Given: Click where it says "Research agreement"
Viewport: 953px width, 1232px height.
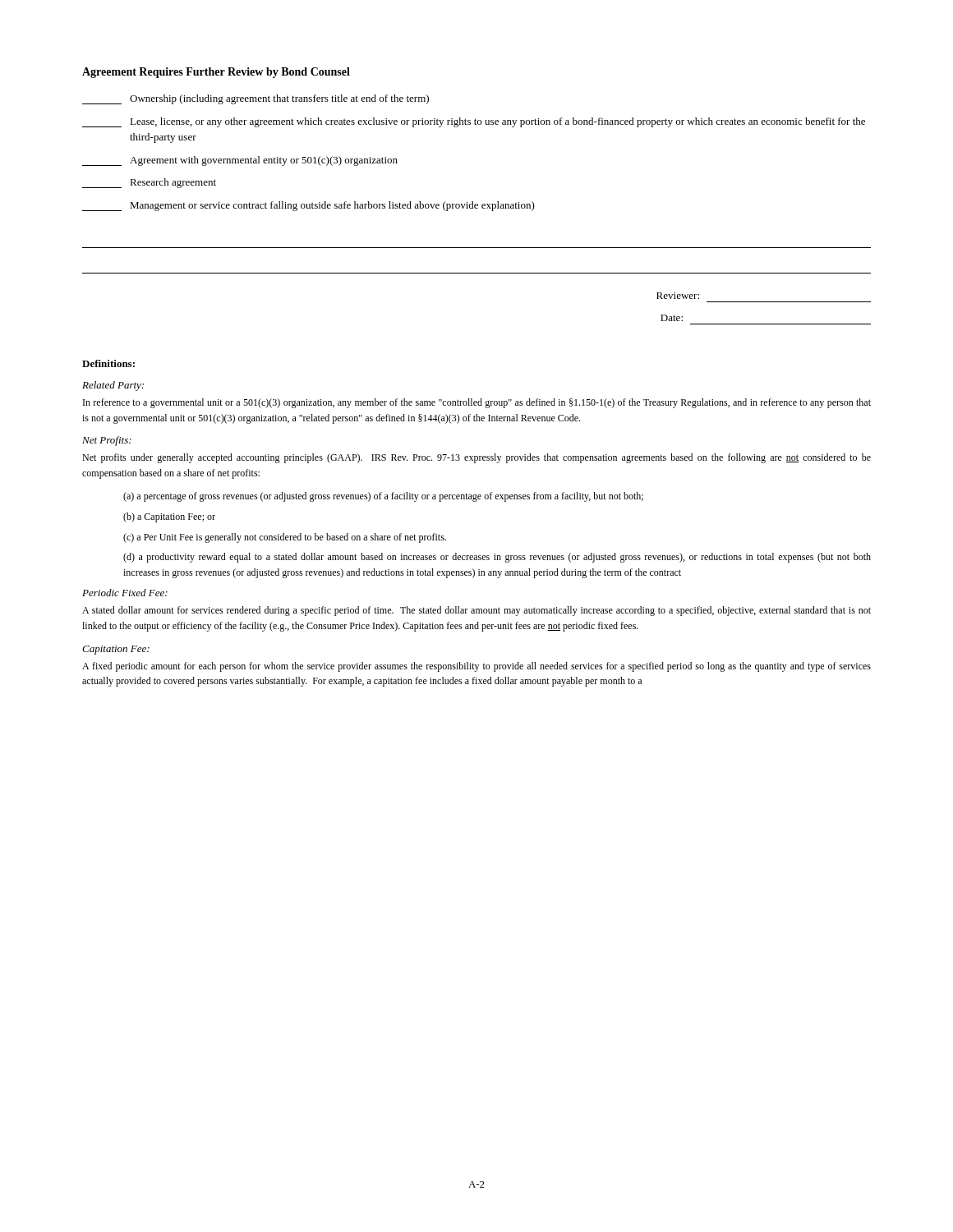Looking at the screenshot, I should pyautogui.click(x=149, y=183).
